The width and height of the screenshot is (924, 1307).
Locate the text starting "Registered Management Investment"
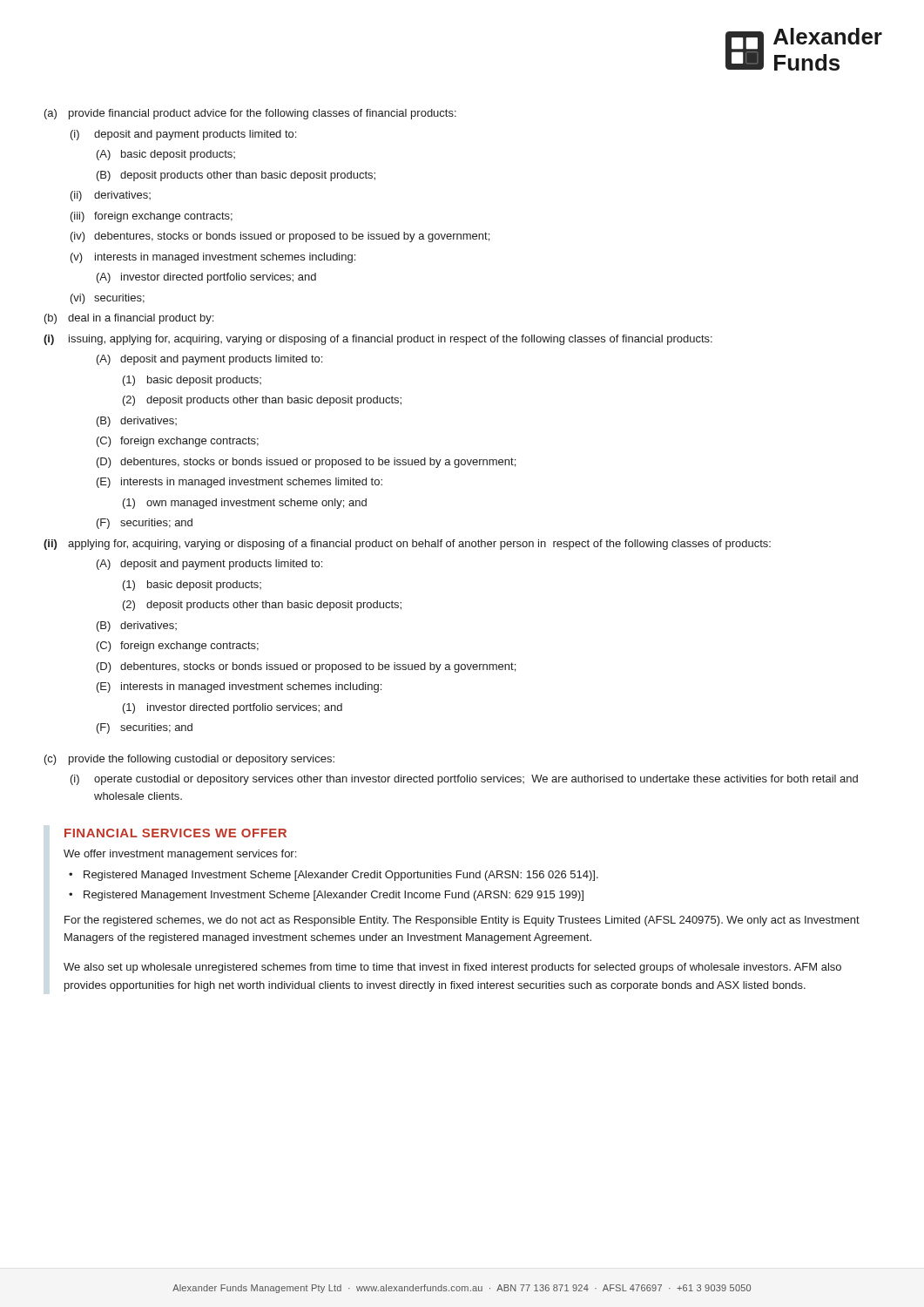click(333, 894)
